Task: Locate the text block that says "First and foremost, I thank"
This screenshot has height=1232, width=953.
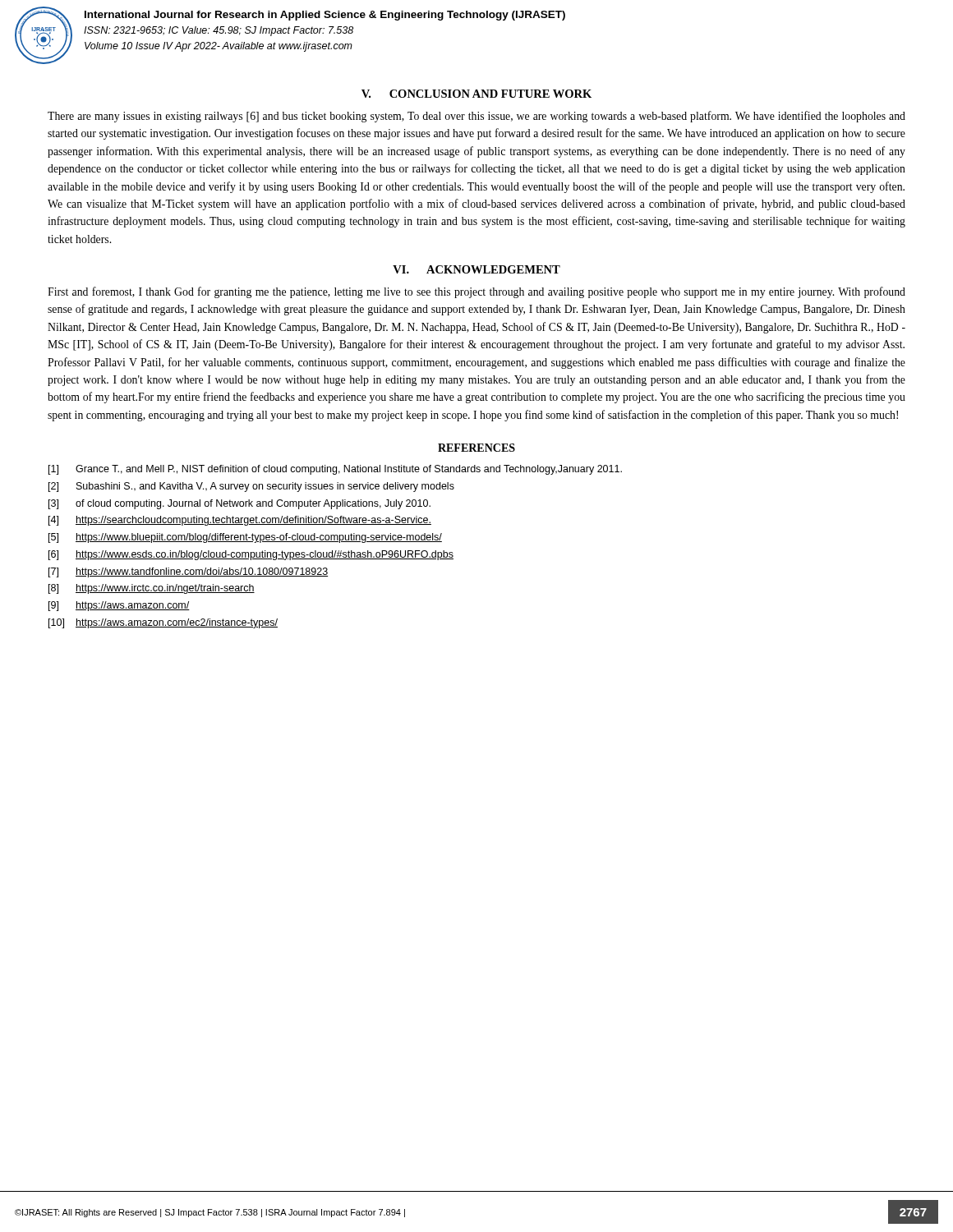Action: tap(476, 353)
